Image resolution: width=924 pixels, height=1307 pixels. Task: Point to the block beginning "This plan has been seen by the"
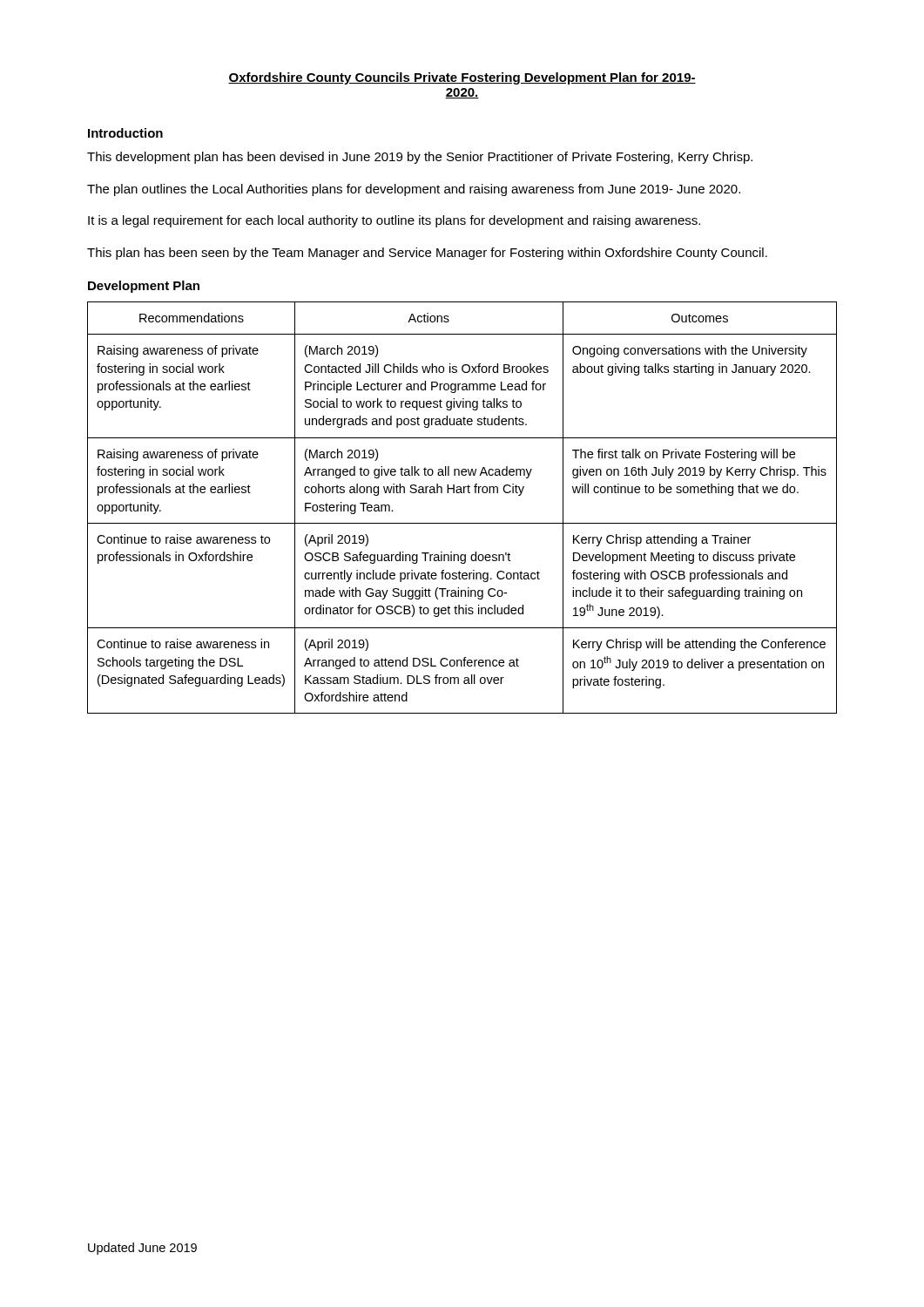428,252
